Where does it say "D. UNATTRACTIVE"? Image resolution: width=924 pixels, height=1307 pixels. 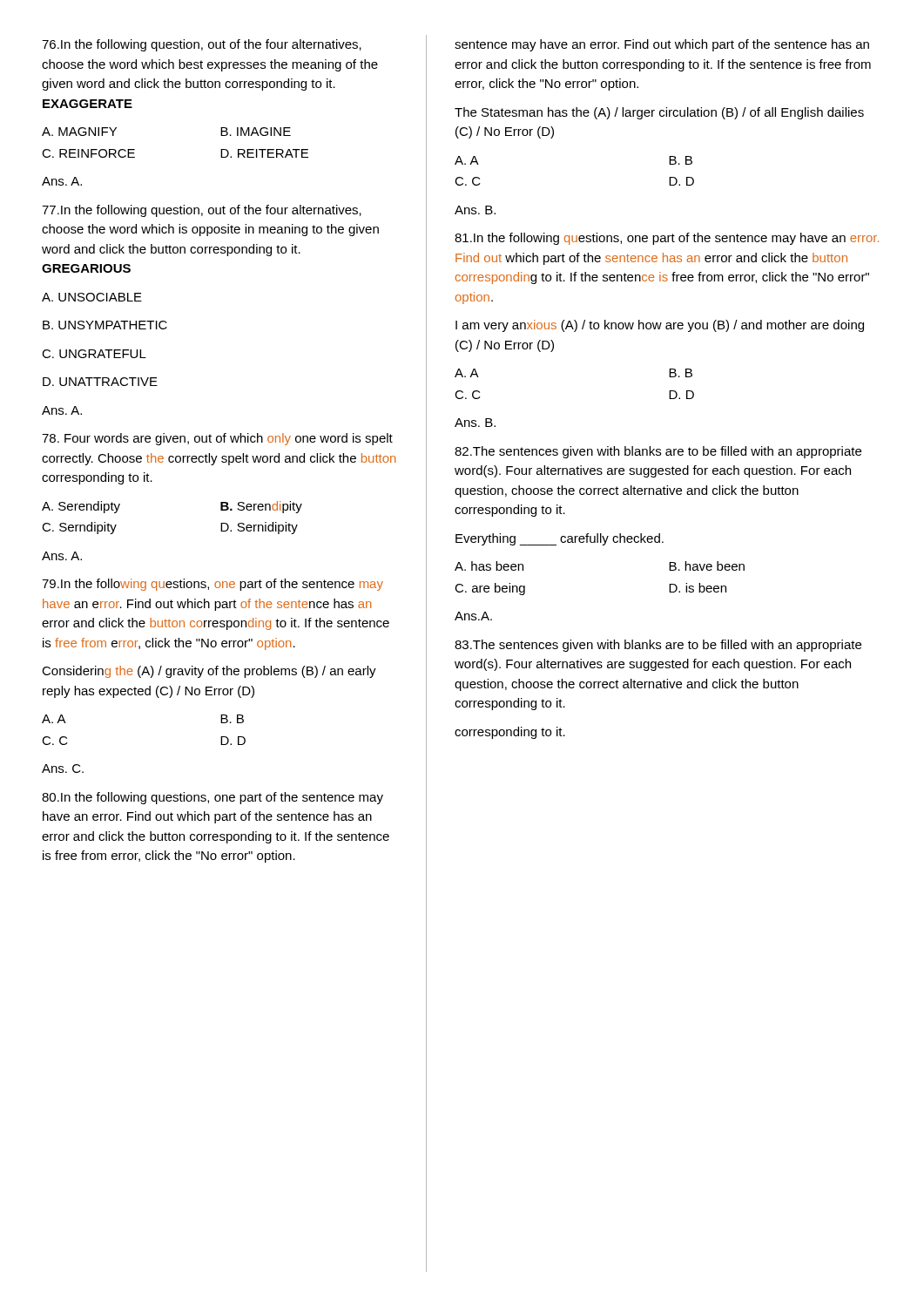[100, 381]
